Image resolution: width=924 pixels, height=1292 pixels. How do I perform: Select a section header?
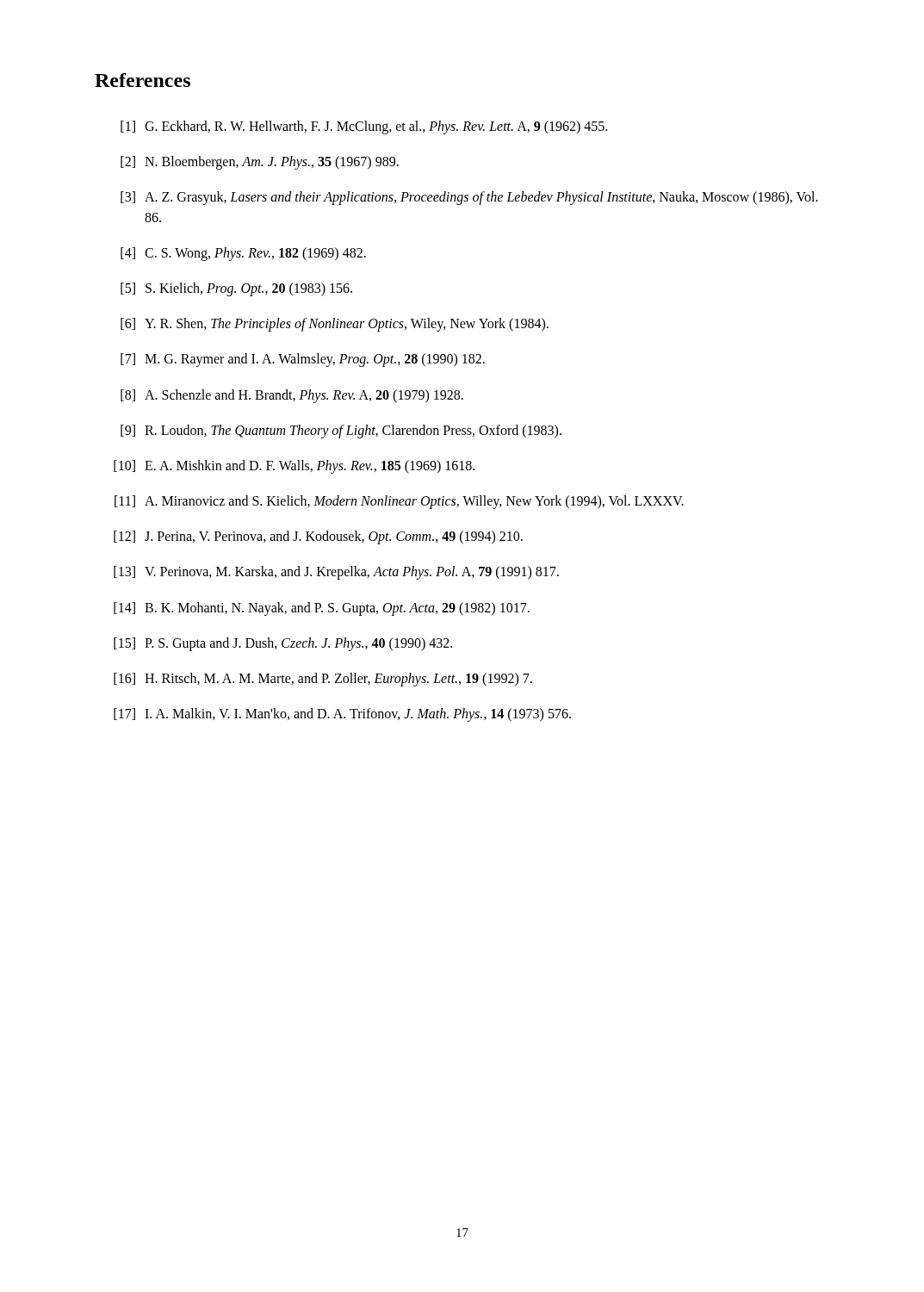pos(143,80)
